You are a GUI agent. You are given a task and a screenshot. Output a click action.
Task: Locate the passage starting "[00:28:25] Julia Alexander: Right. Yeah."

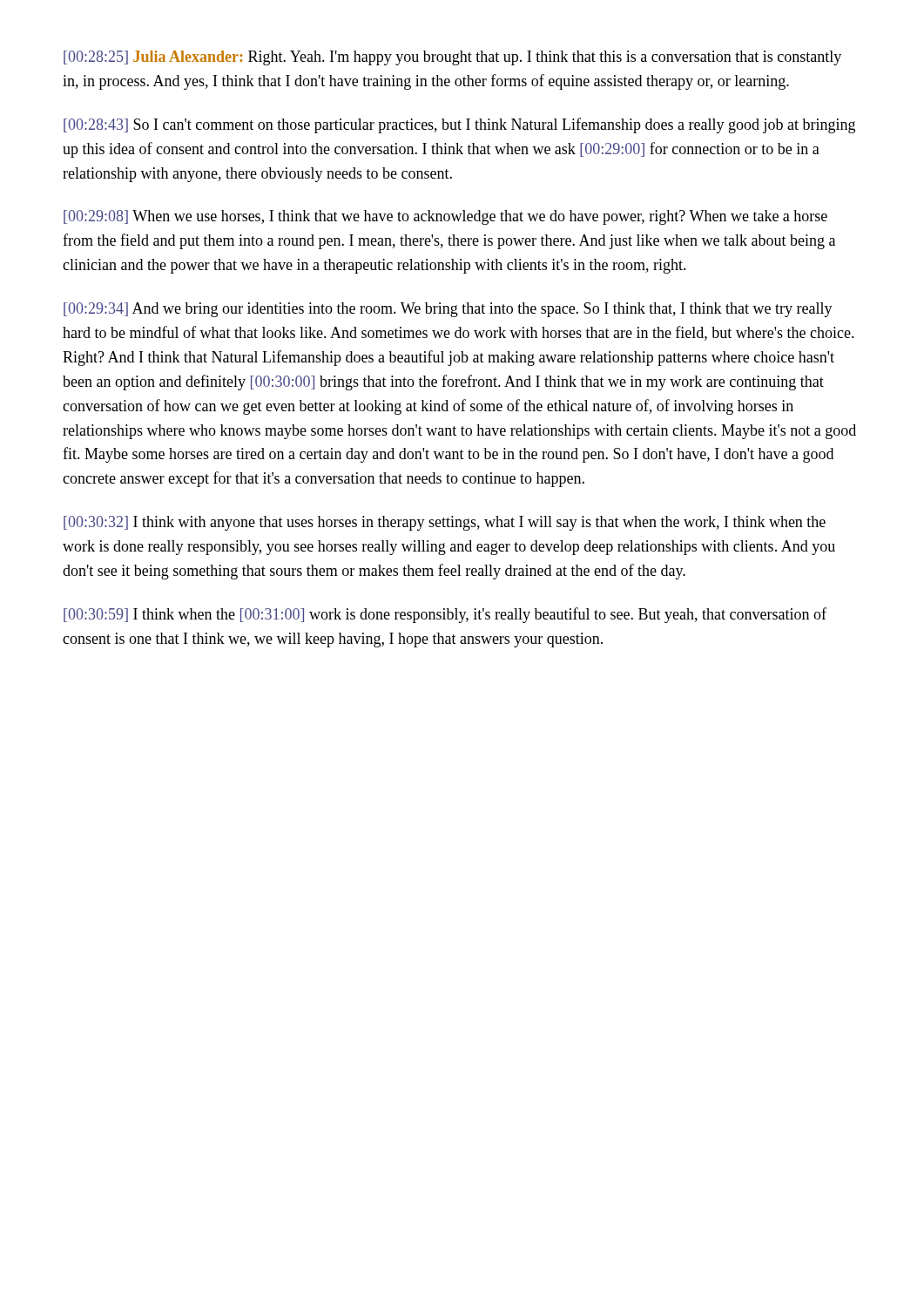(452, 69)
